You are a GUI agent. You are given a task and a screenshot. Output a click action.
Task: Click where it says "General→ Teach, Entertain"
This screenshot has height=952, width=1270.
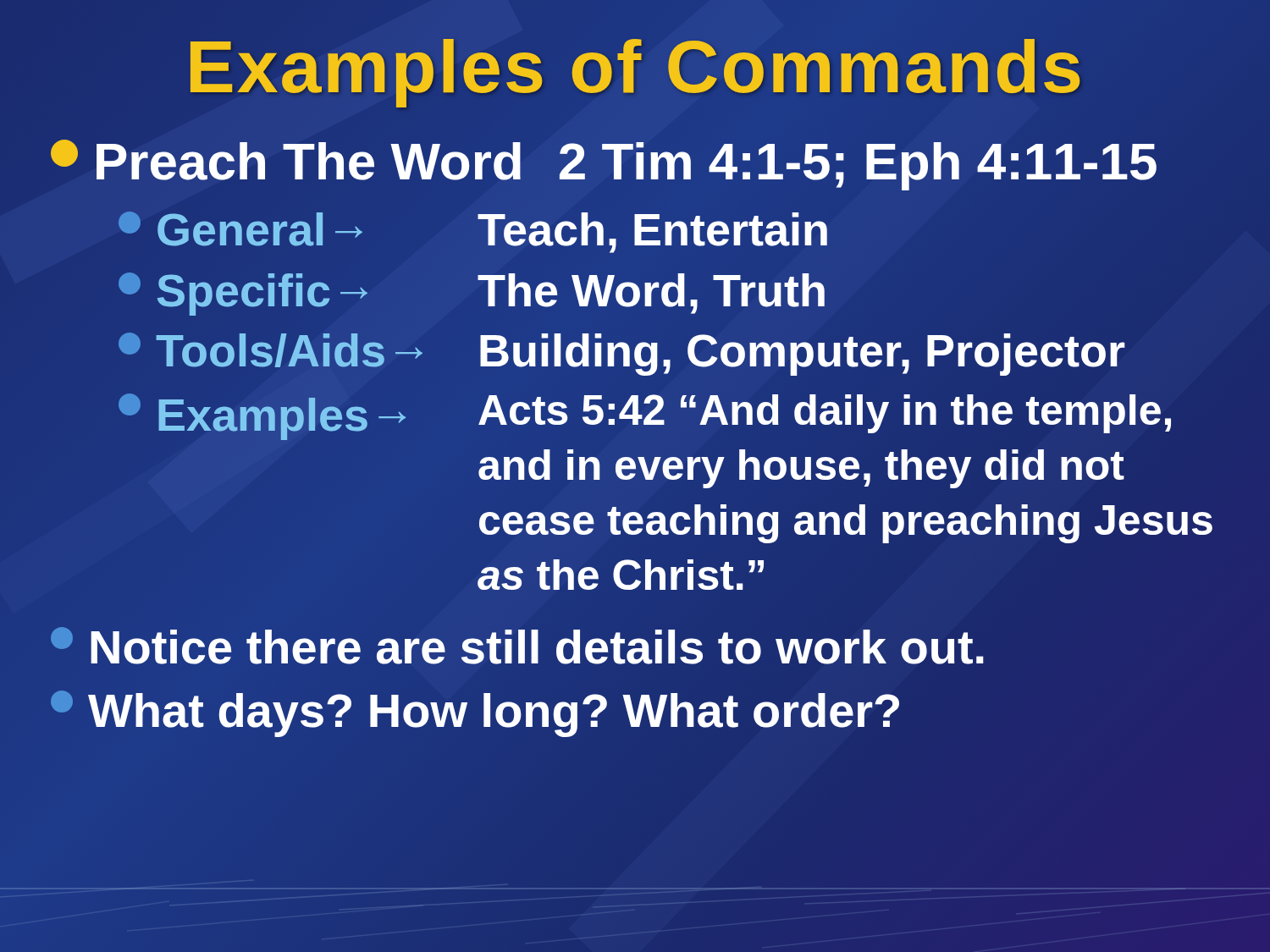[677, 230]
